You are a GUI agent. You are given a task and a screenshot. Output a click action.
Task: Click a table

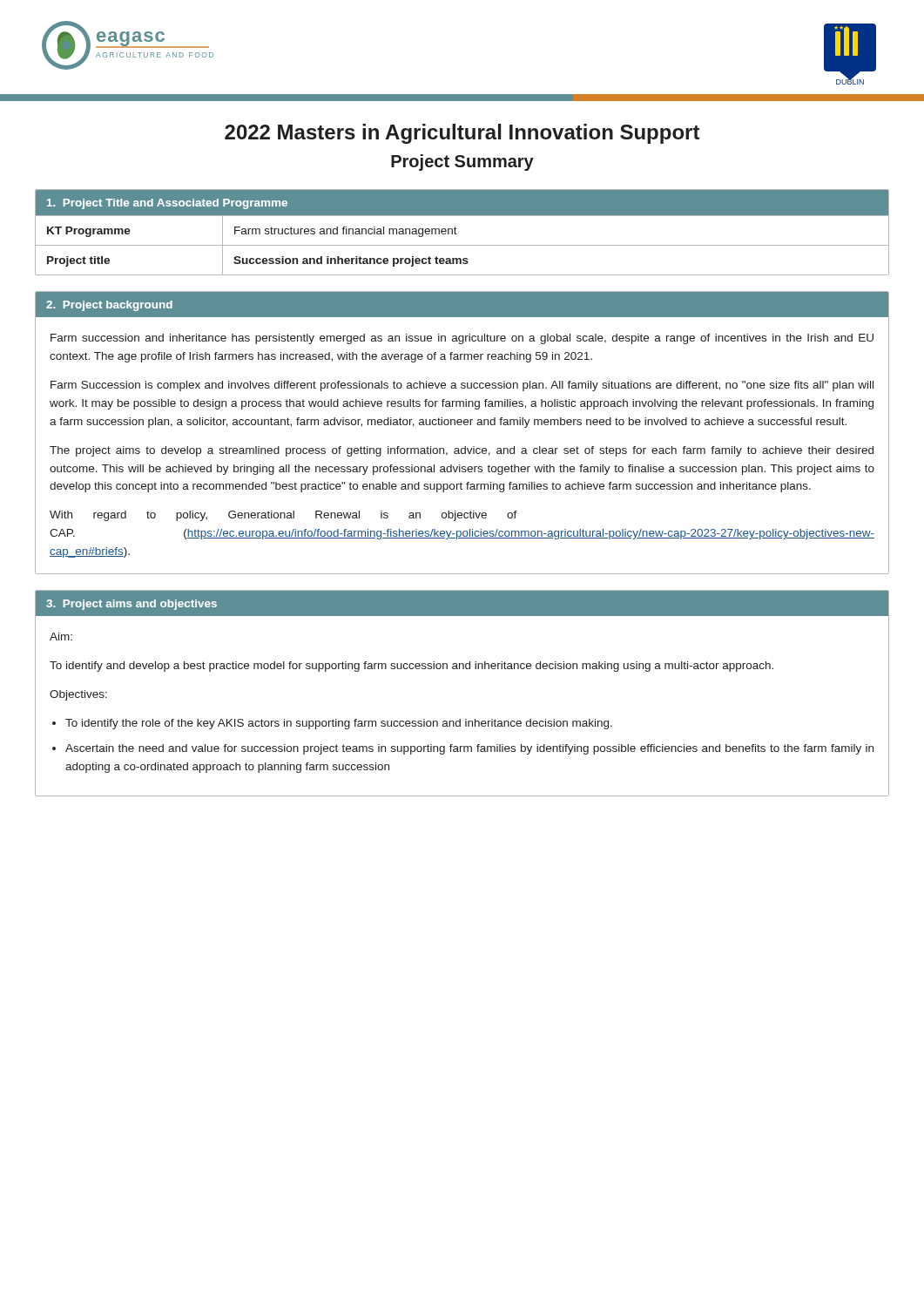[x=462, y=232]
